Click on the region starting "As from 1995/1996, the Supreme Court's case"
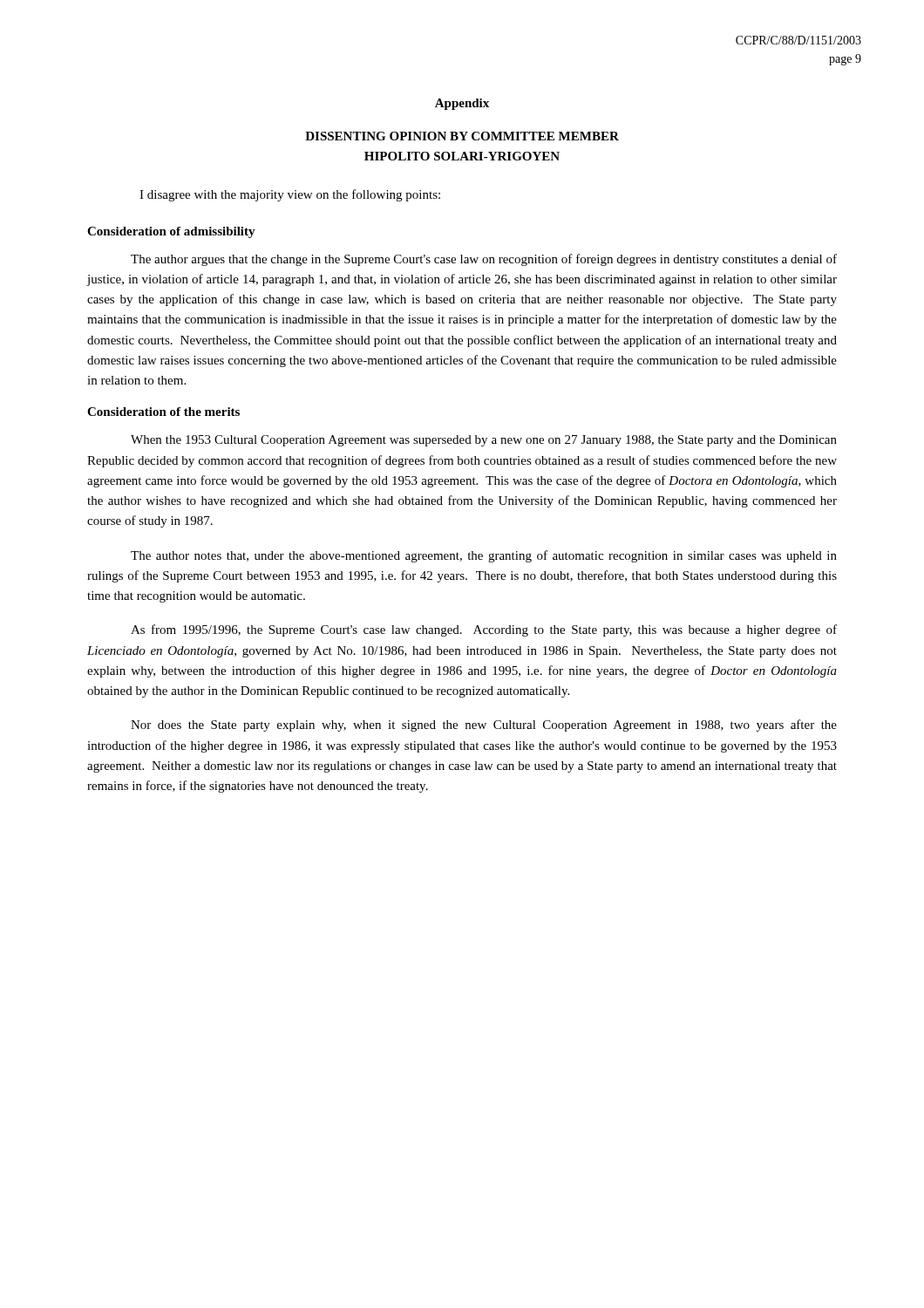Viewport: 924px width, 1308px height. 462,660
